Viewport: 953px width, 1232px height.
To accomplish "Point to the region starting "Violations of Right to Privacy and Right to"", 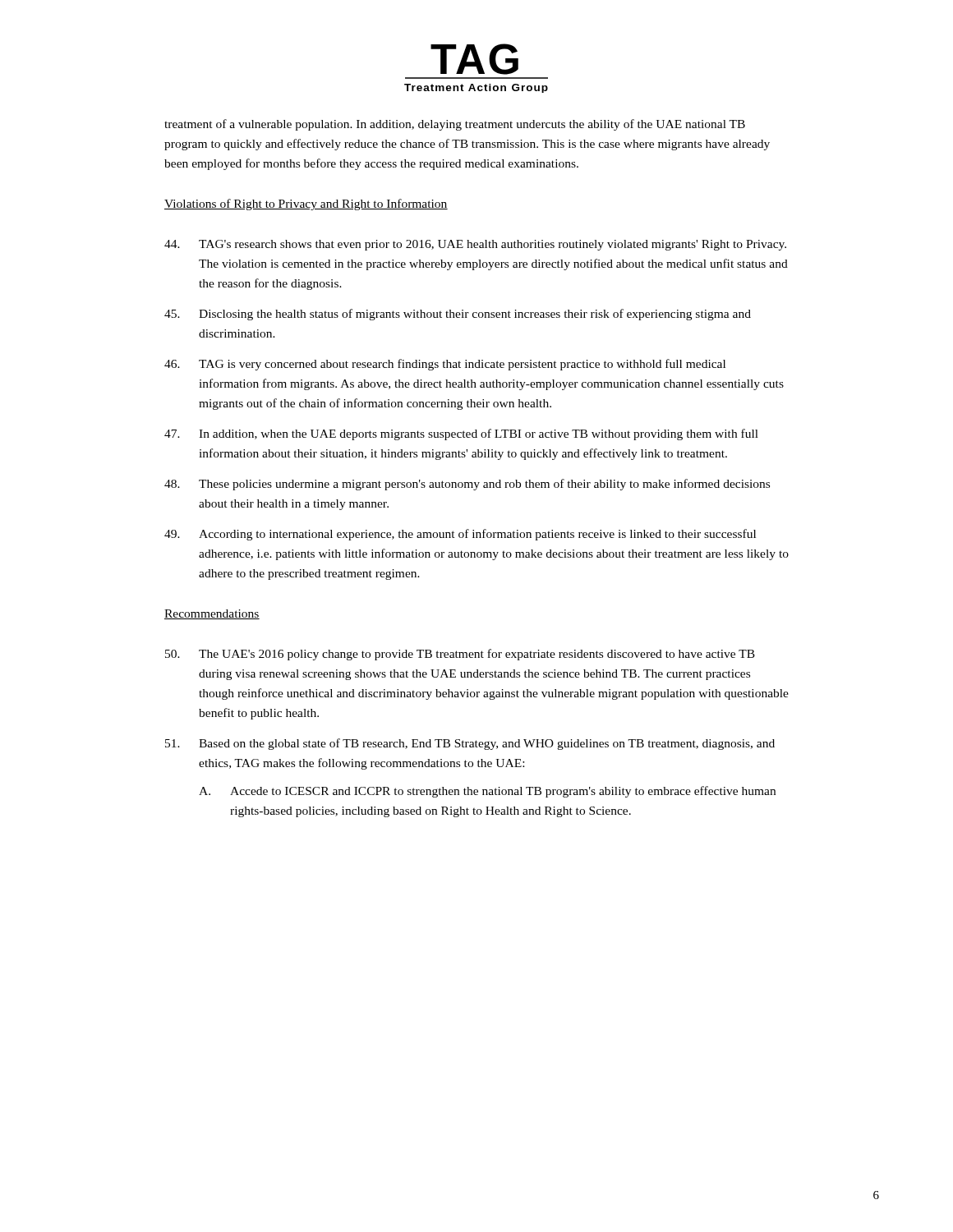I will tap(306, 203).
